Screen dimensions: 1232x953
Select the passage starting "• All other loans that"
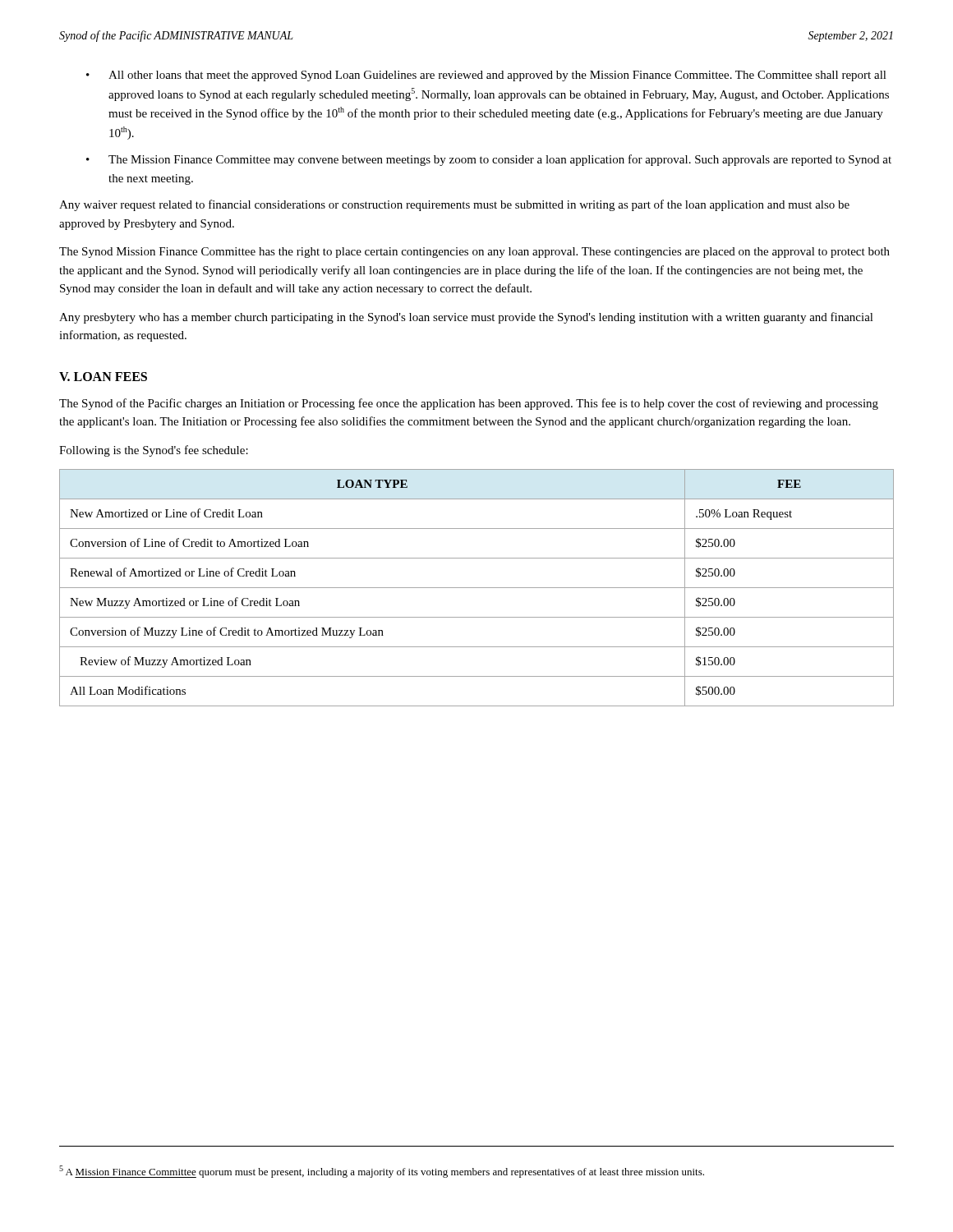point(490,104)
